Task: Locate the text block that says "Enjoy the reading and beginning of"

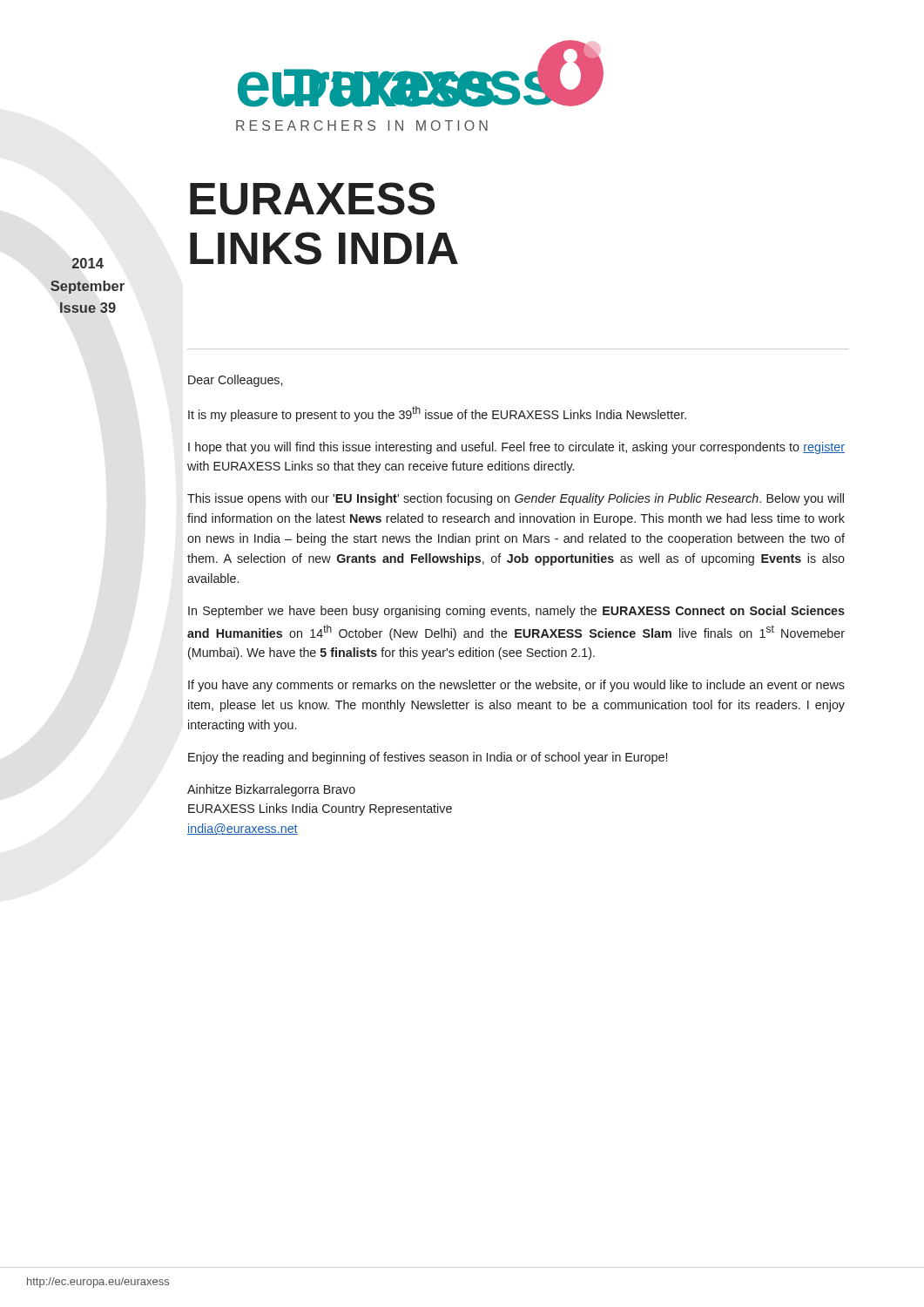Action: (x=428, y=757)
